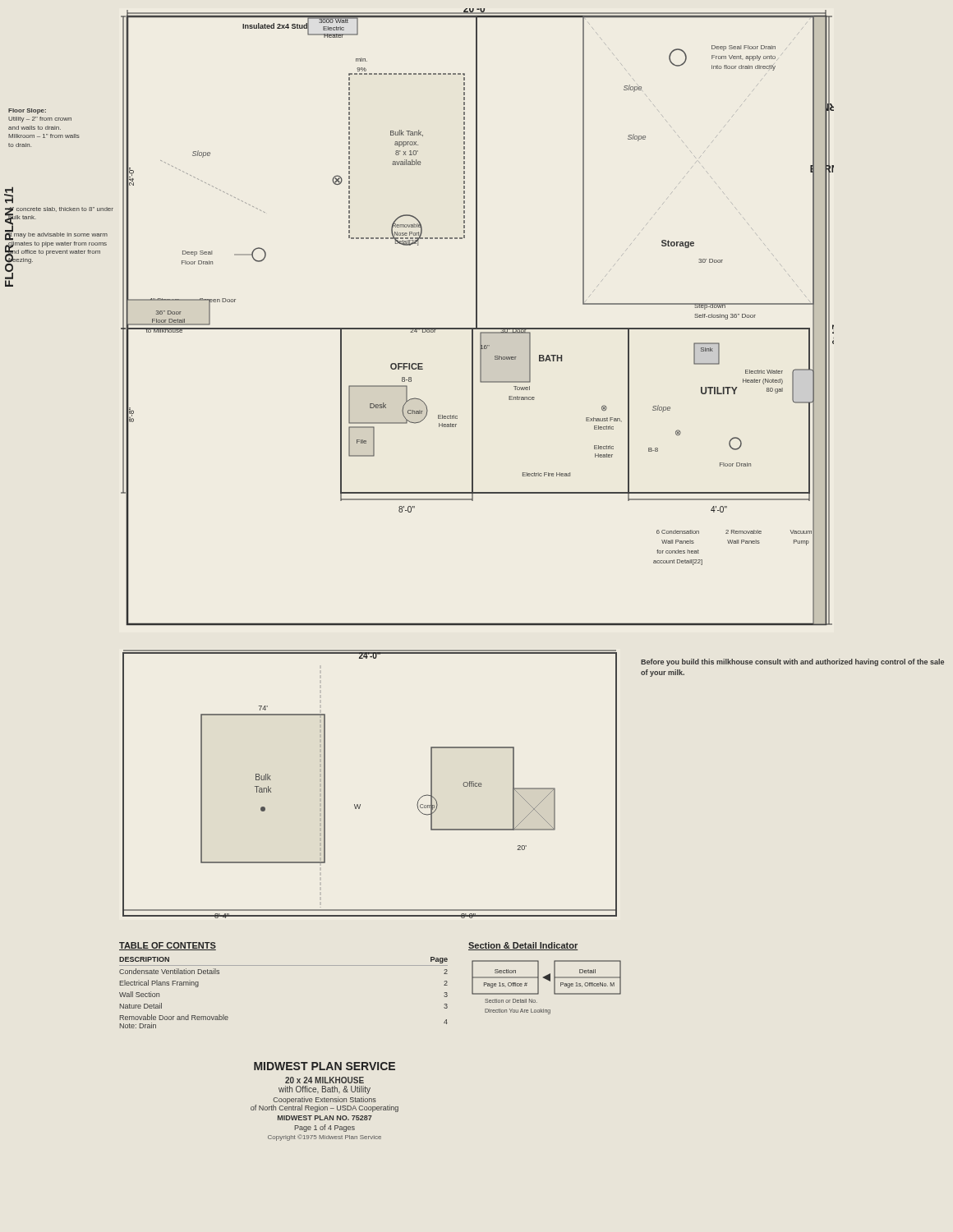Select the text with the text "Copyright ©1975 Midwest Plan Service"
The image size is (953, 1232).
click(325, 1137)
